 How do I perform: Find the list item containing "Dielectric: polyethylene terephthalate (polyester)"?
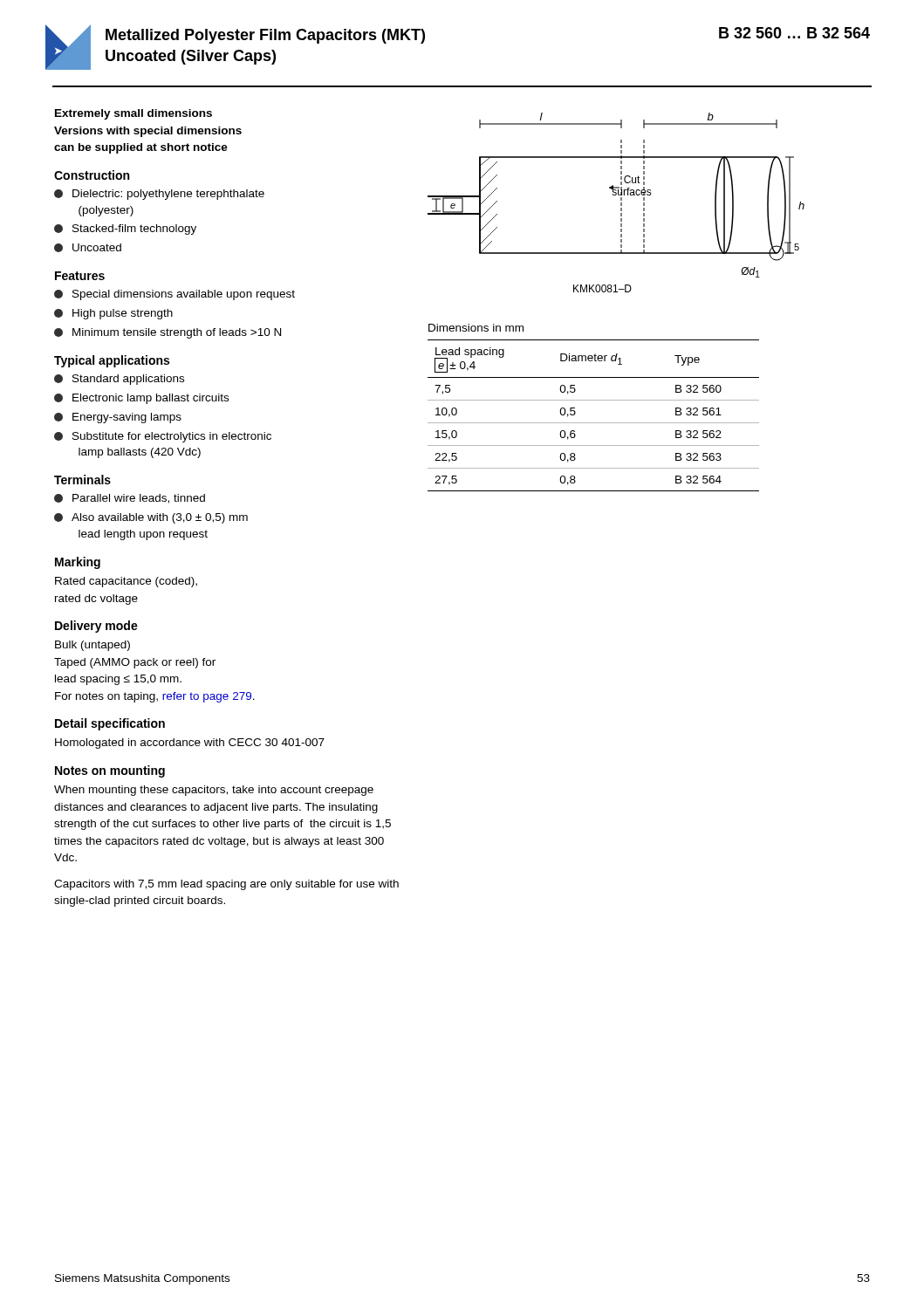(159, 202)
